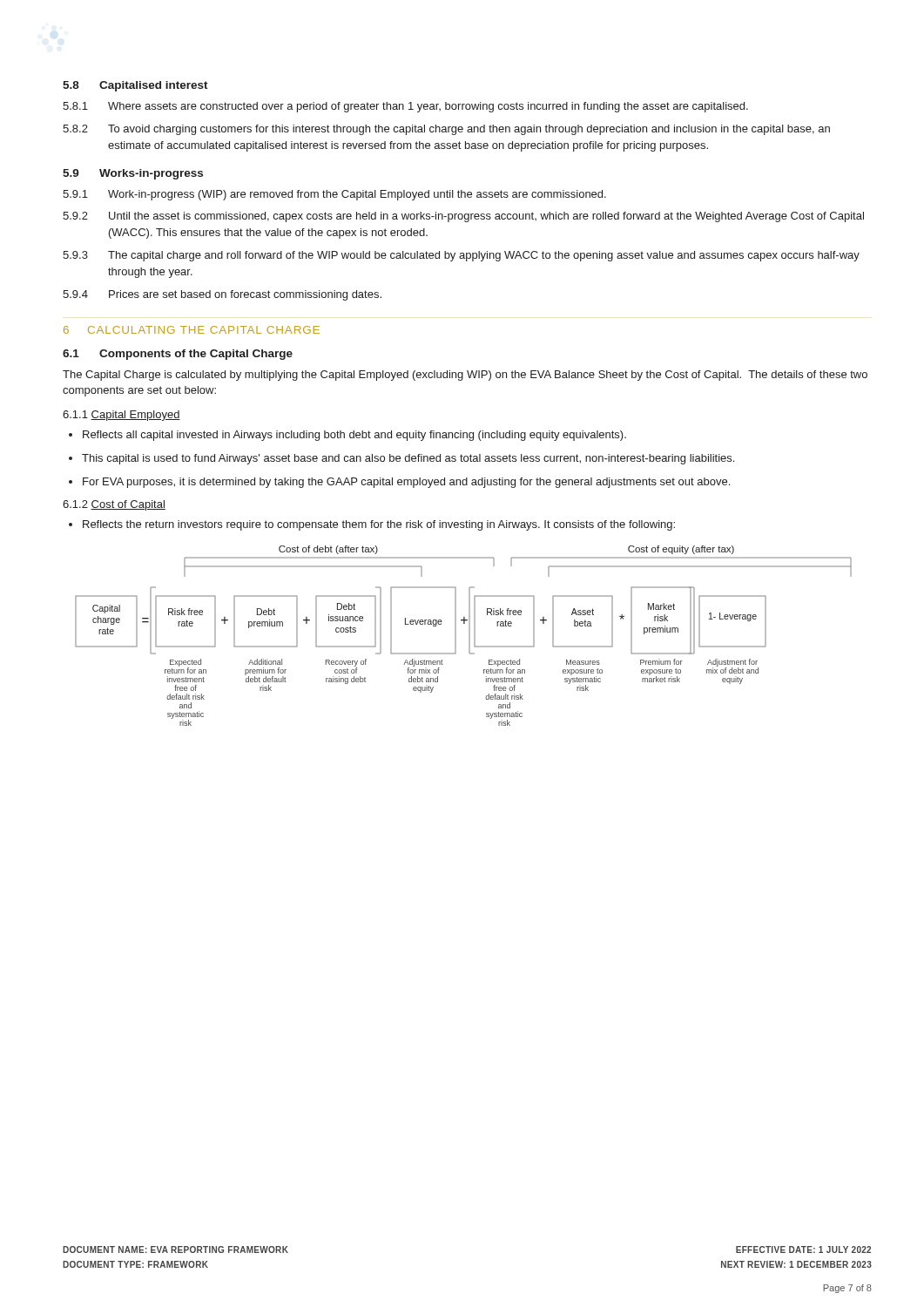
Task: Locate the block starting "Reflects all capital invested"
Action: (354, 435)
